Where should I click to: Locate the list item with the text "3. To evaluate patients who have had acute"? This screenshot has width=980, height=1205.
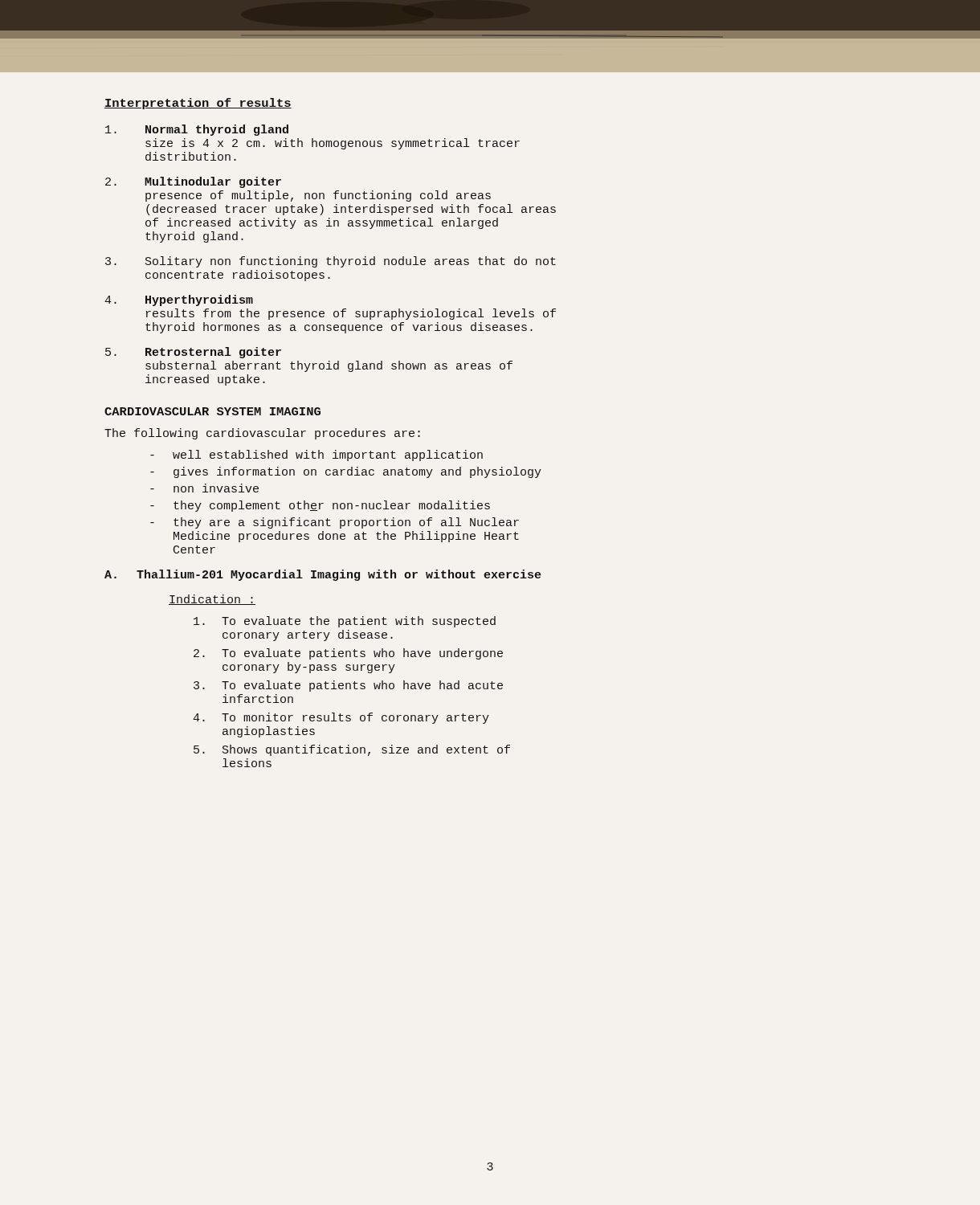click(348, 693)
